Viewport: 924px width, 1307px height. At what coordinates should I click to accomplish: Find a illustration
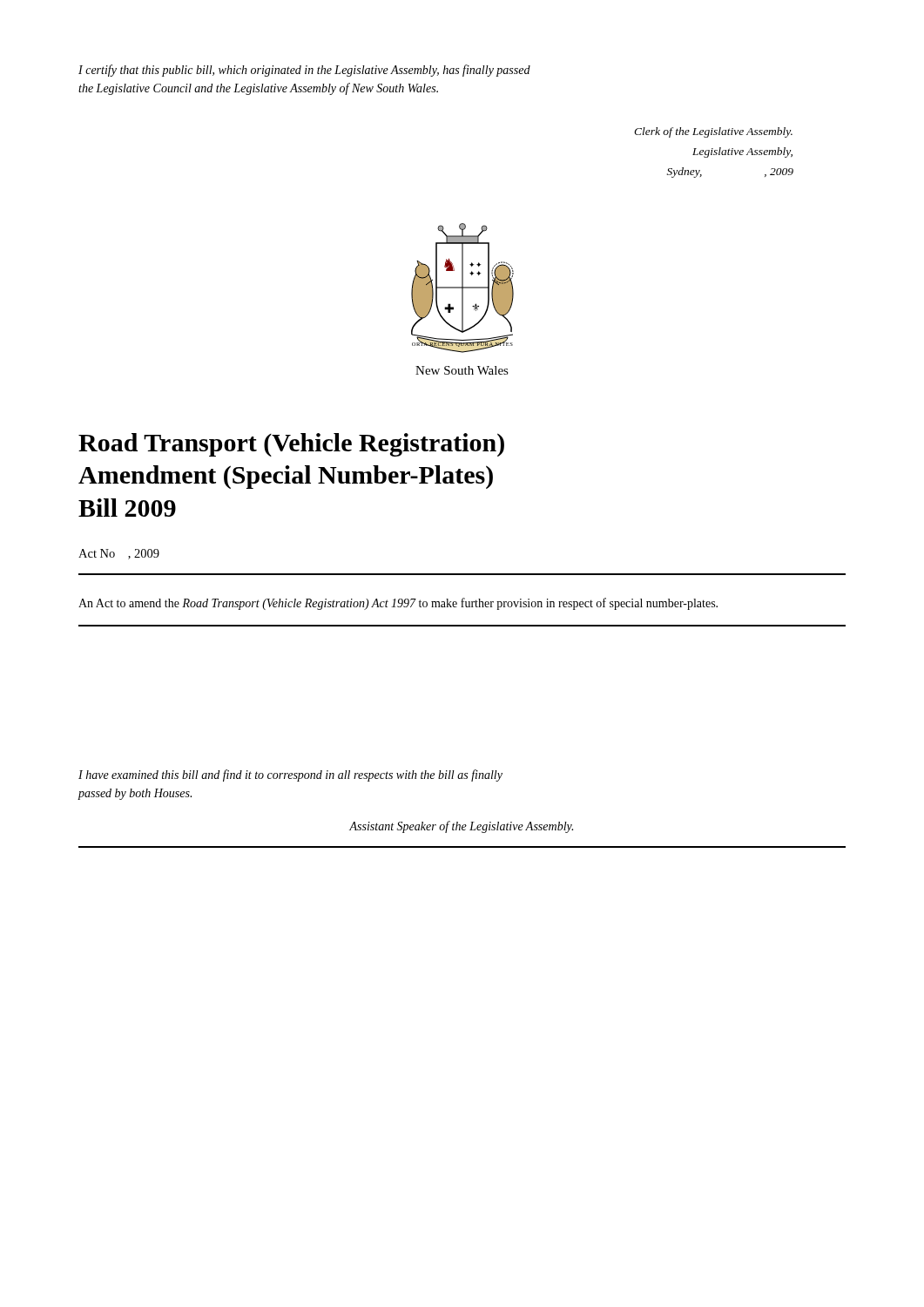462,286
